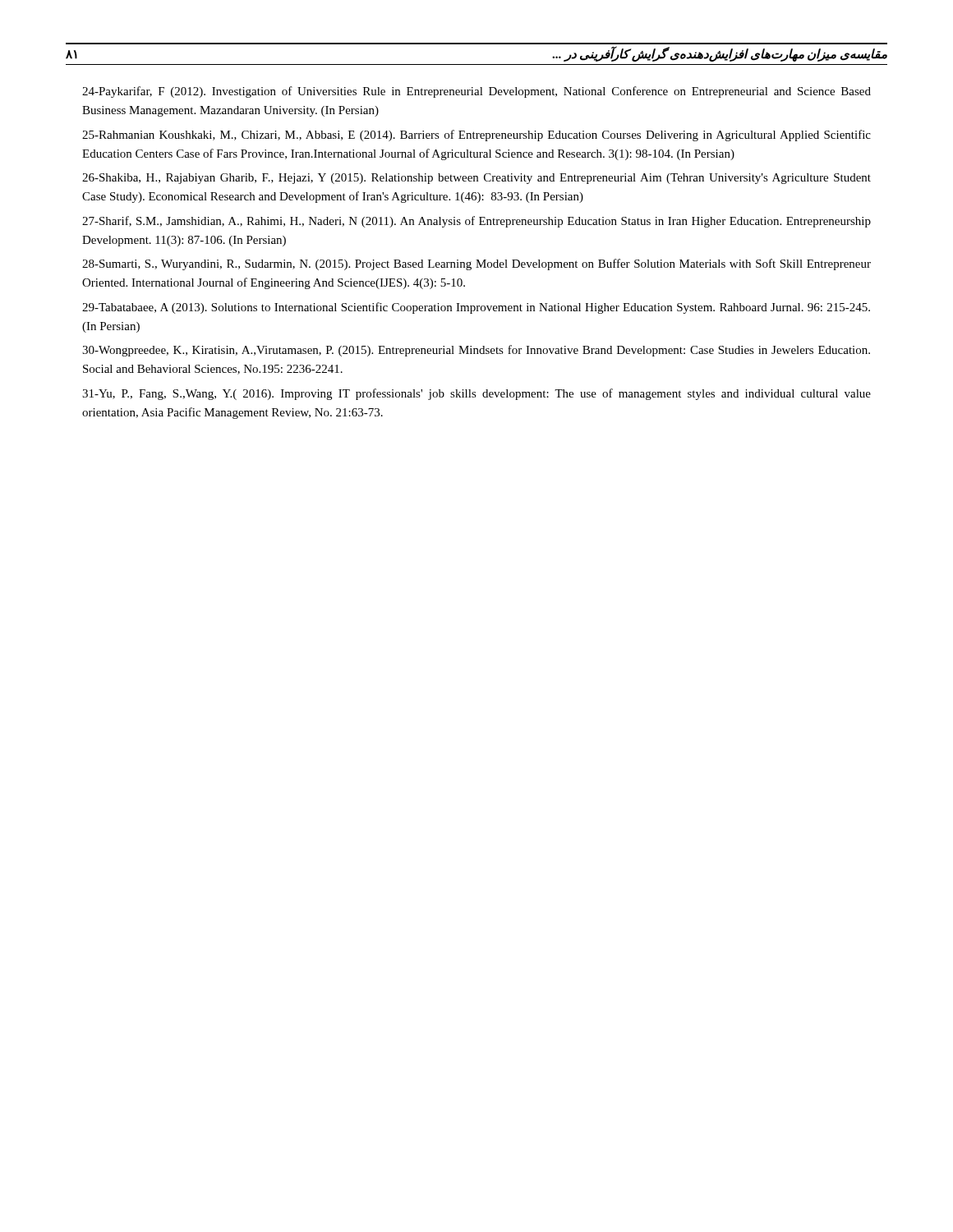The height and width of the screenshot is (1232, 953).
Task: Locate the list item containing "29-Tabatabaee, A (2013). Solutions to International"
Action: 476,316
